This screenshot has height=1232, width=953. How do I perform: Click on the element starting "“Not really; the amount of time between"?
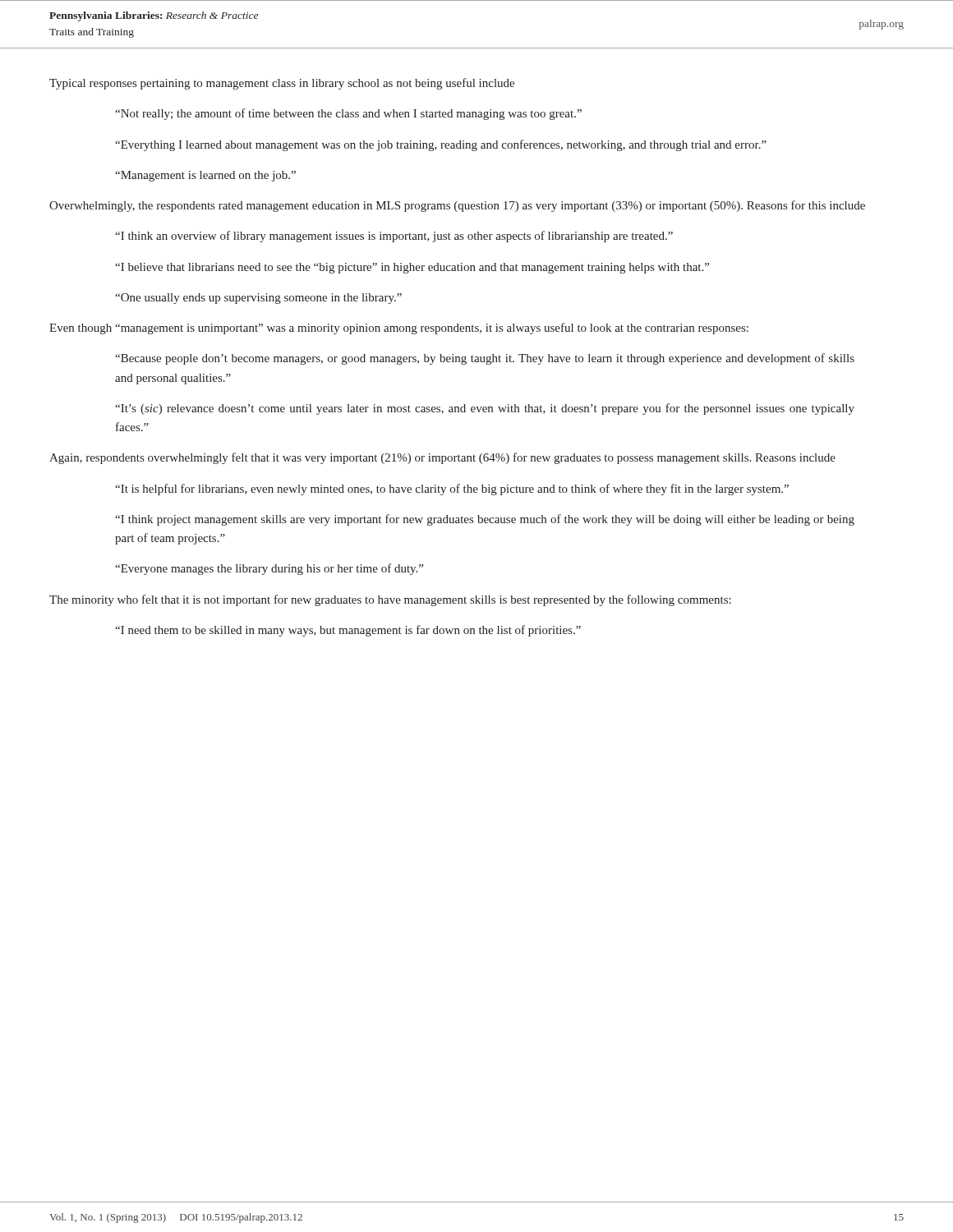[349, 114]
